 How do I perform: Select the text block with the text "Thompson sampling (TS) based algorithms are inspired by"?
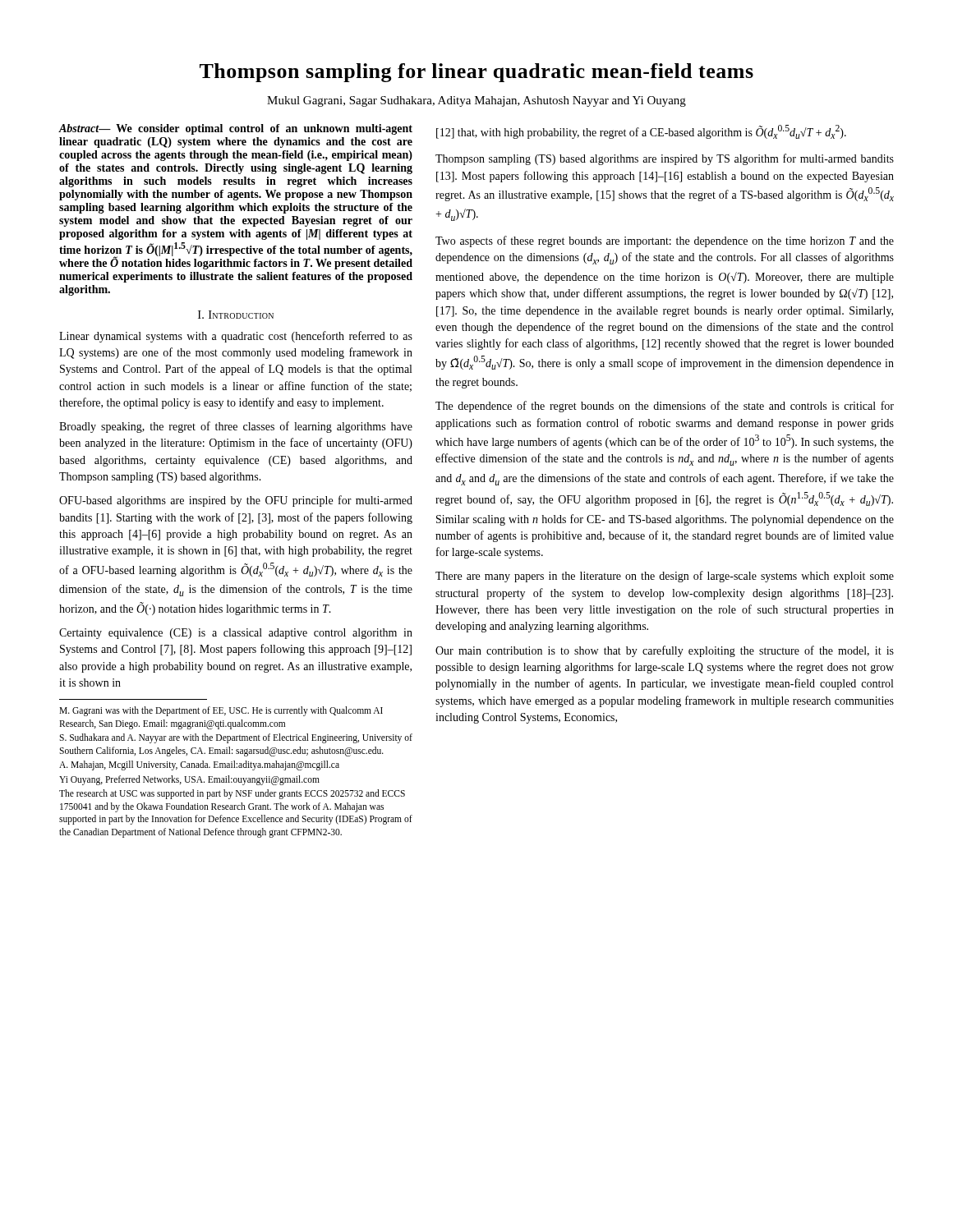(665, 188)
